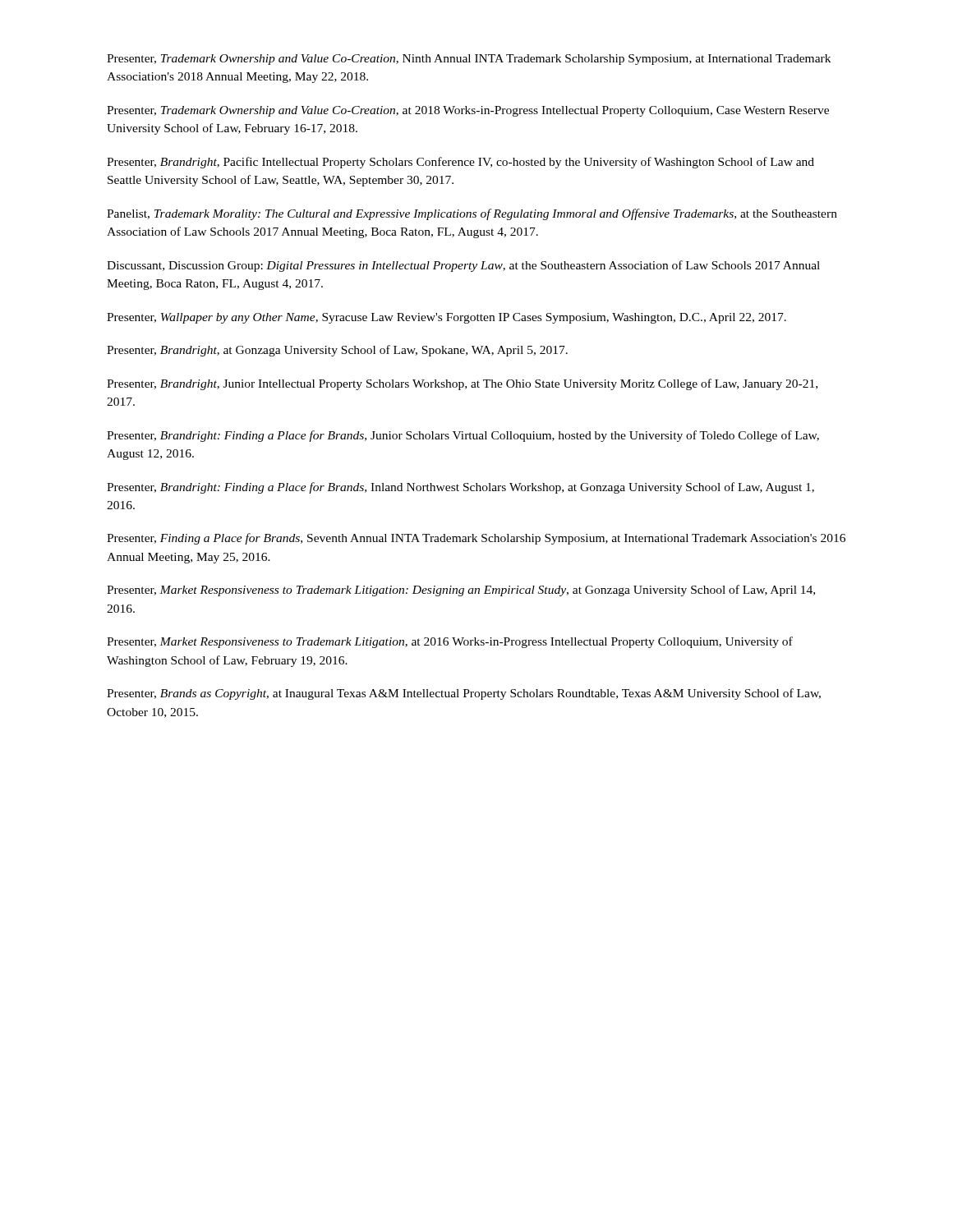Locate the region starting "Presenter, Finding a Place for Brands, Seventh Annual"
The image size is (953, 1232).
click(476, 547)
